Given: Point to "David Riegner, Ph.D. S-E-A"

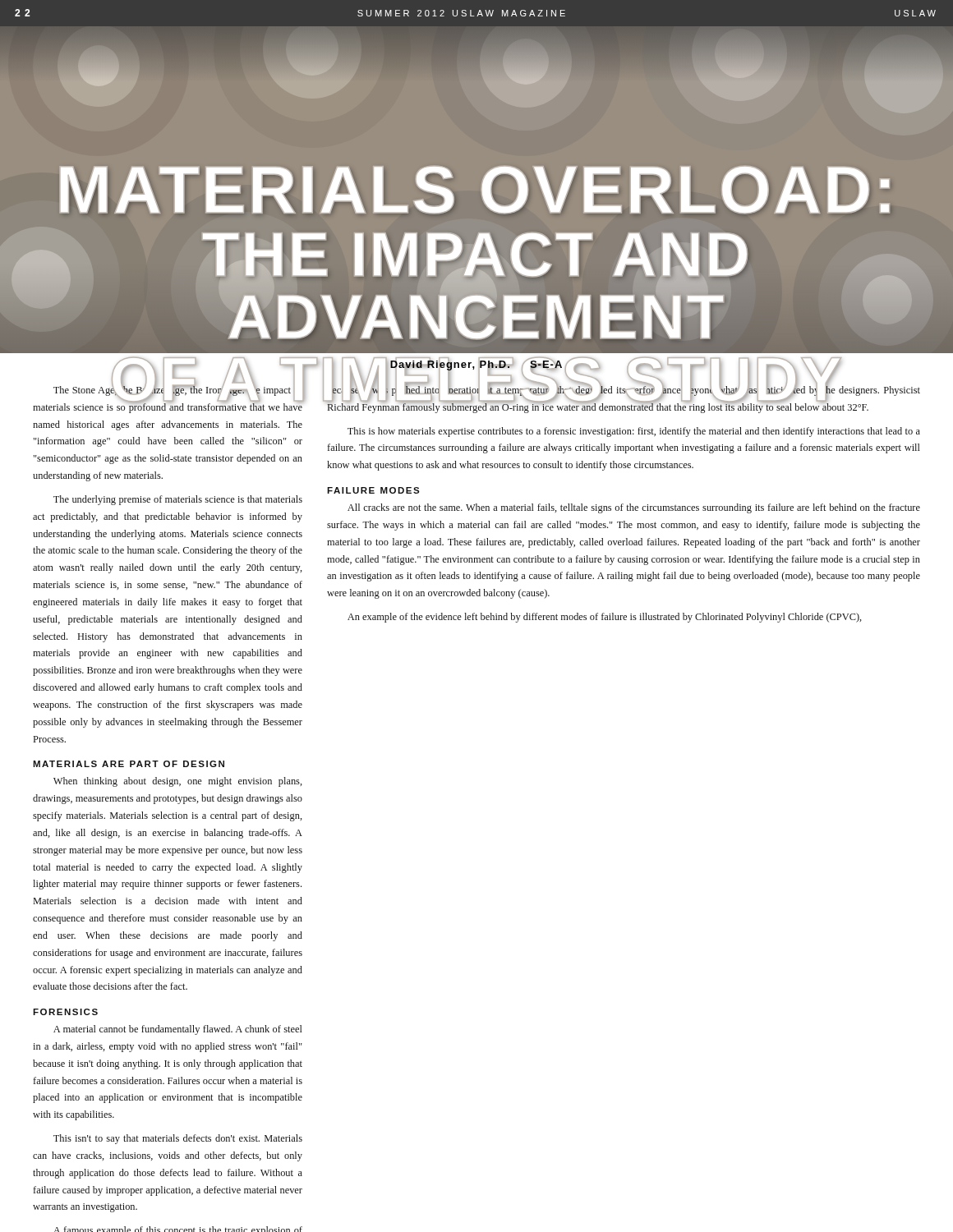Looking at the screenshot, I should pos(476,364).
